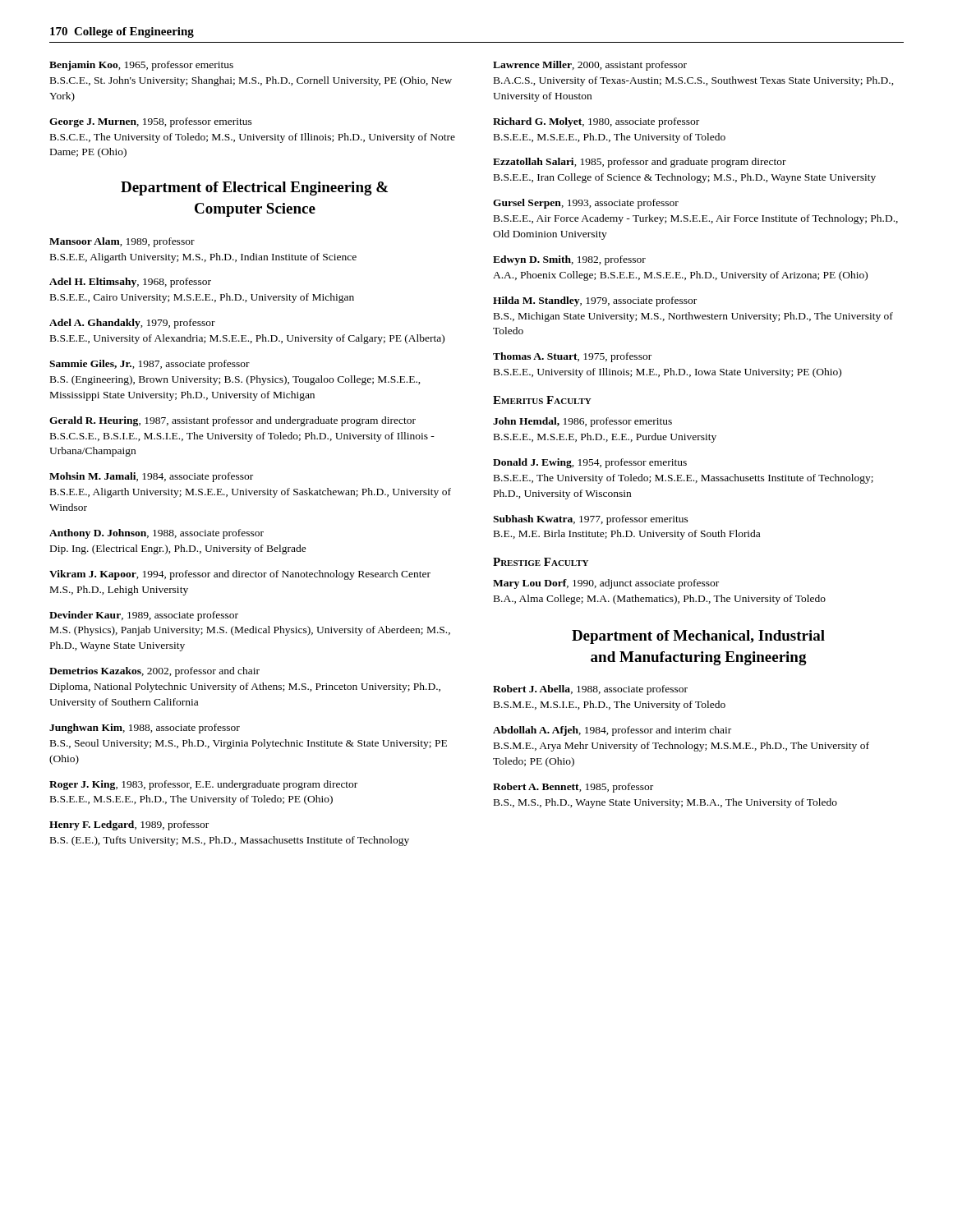Viewport: 953px width, 1232px height.
Task: Locate the list item that reads "Henry F. Ledgard,"
Action: 229,832
